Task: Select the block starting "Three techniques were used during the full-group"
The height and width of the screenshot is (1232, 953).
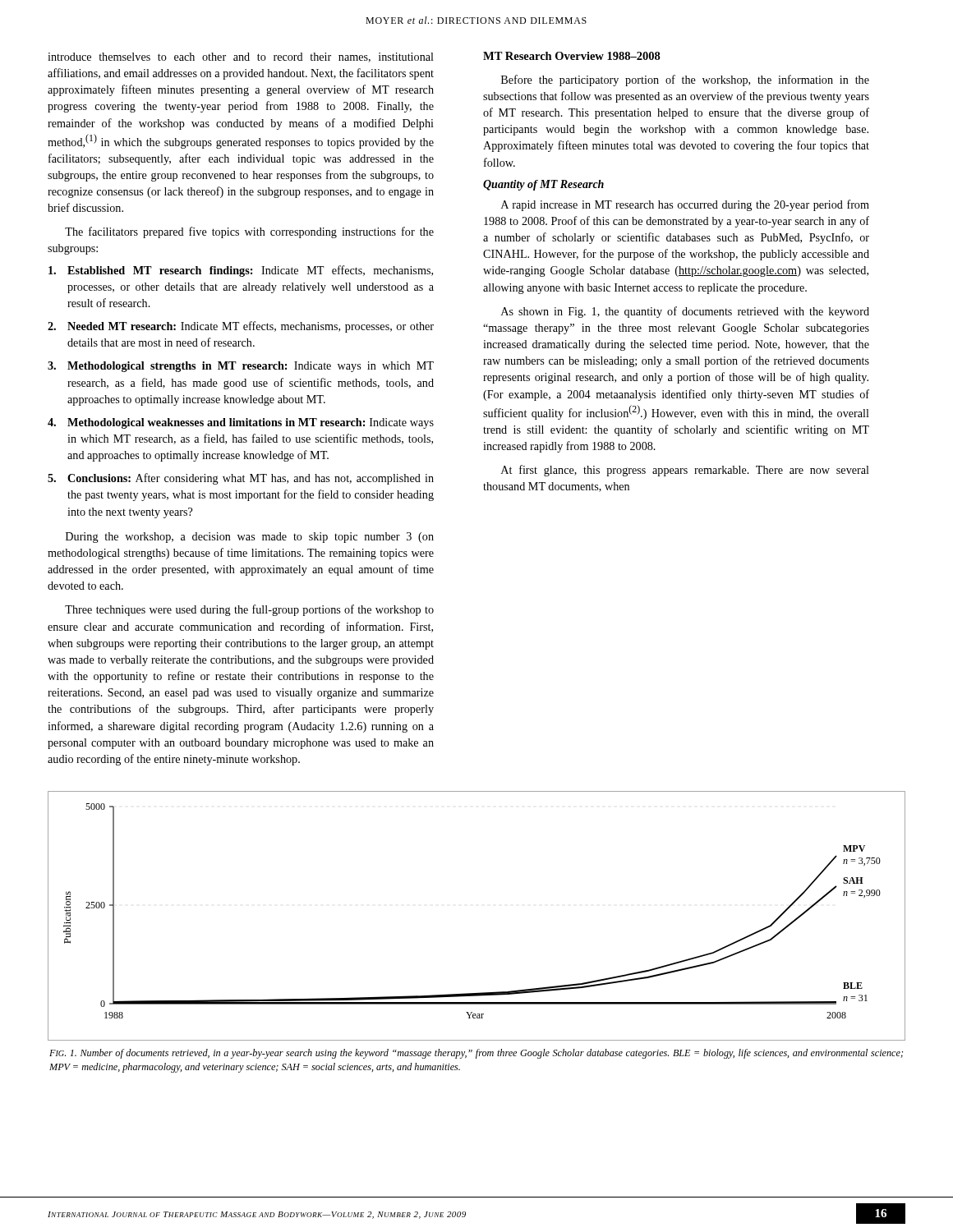Action: 241,684
